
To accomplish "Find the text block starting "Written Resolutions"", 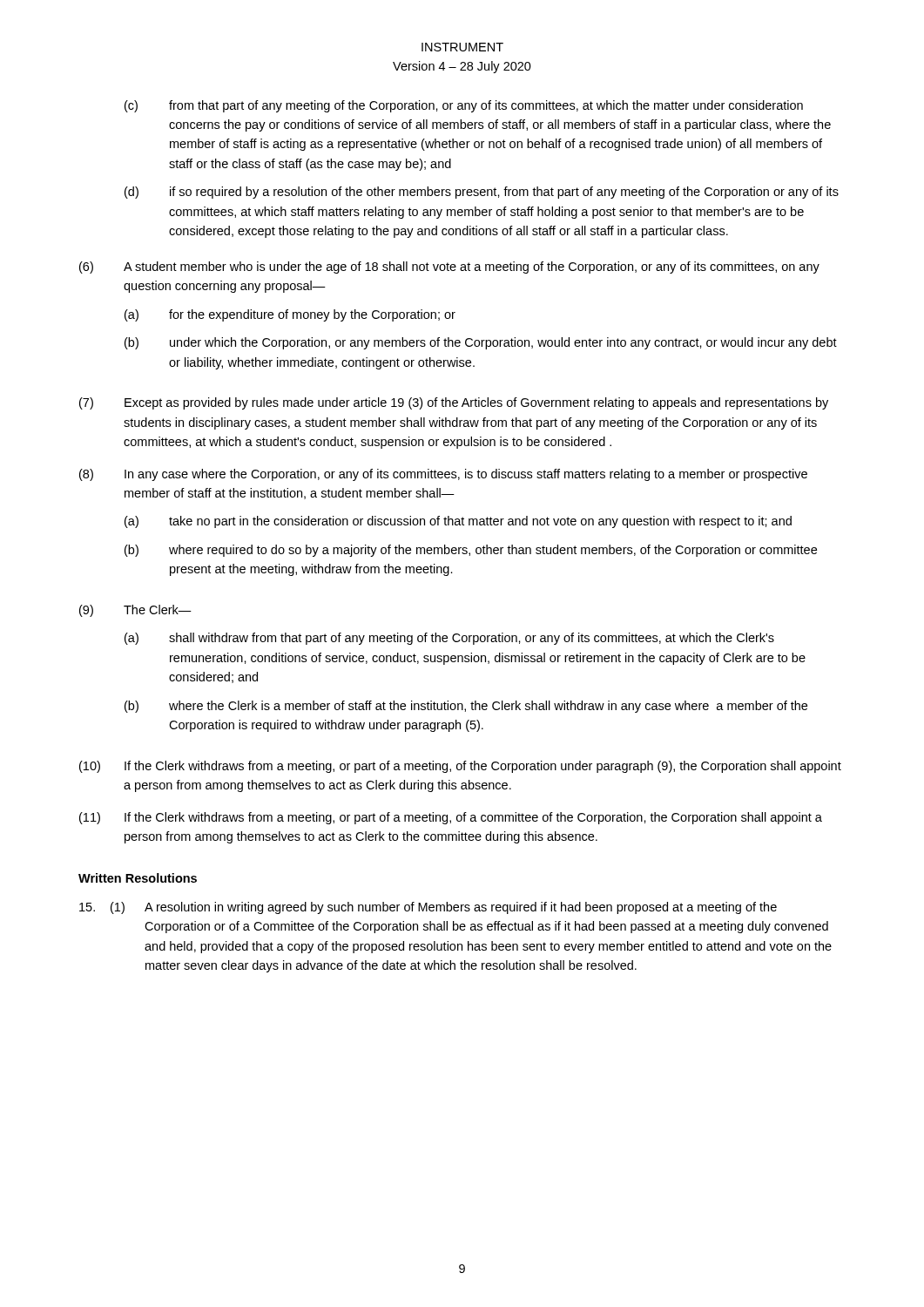I will (138, 878).
